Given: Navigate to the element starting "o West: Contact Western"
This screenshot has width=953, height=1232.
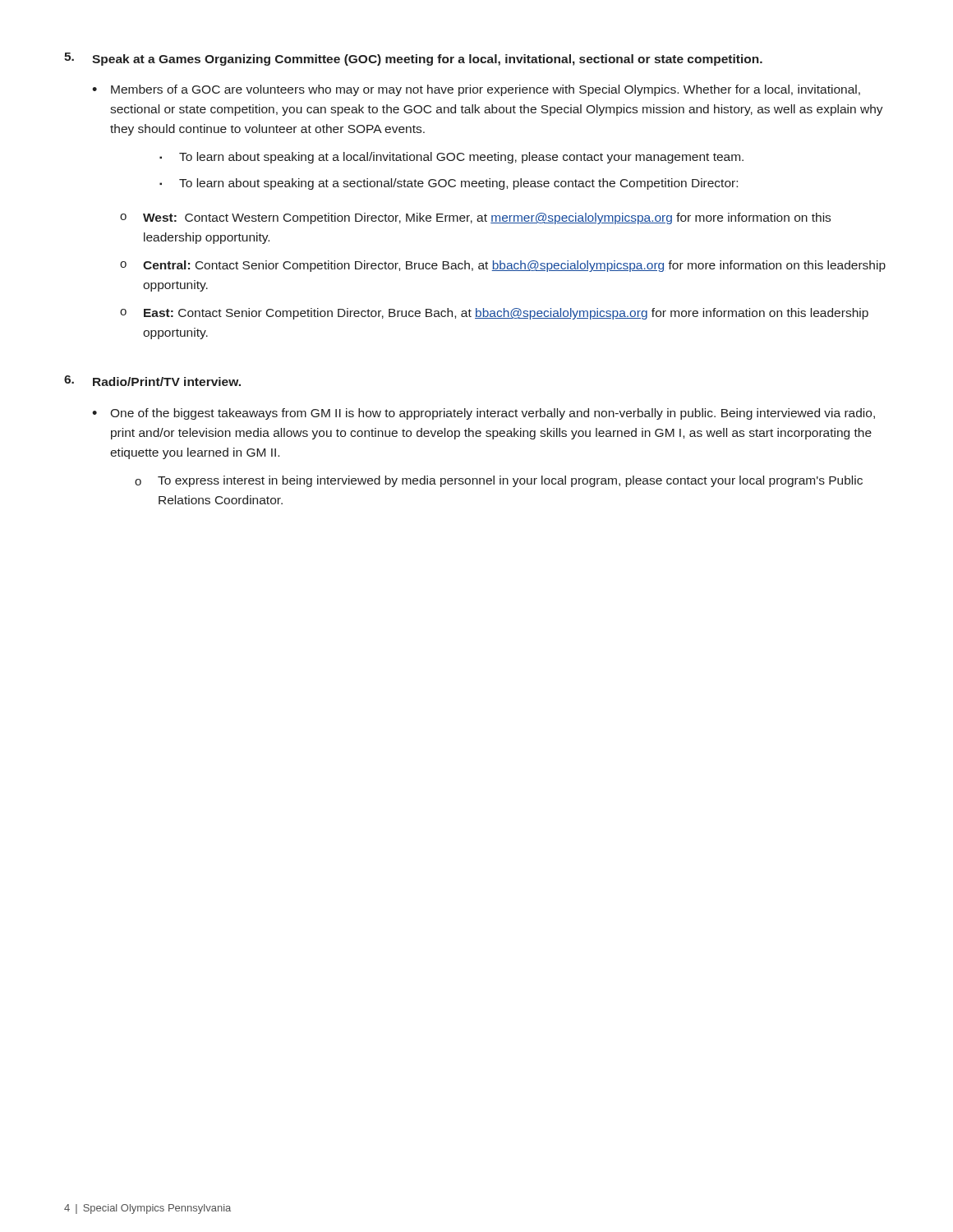Looking at the screenshot, I should tap(504, 228).
